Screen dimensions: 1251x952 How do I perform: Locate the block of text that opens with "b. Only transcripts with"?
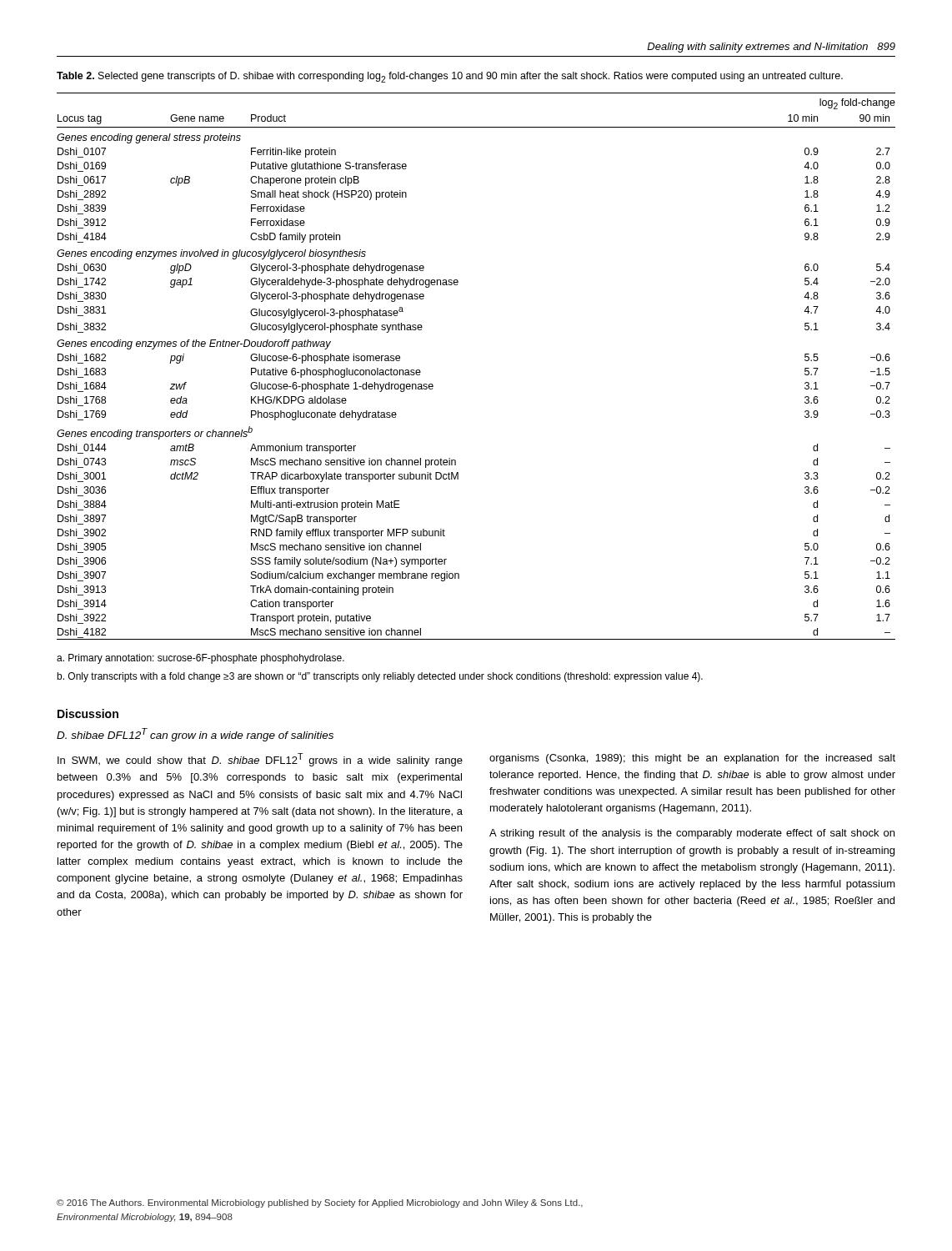coord(380,677)
